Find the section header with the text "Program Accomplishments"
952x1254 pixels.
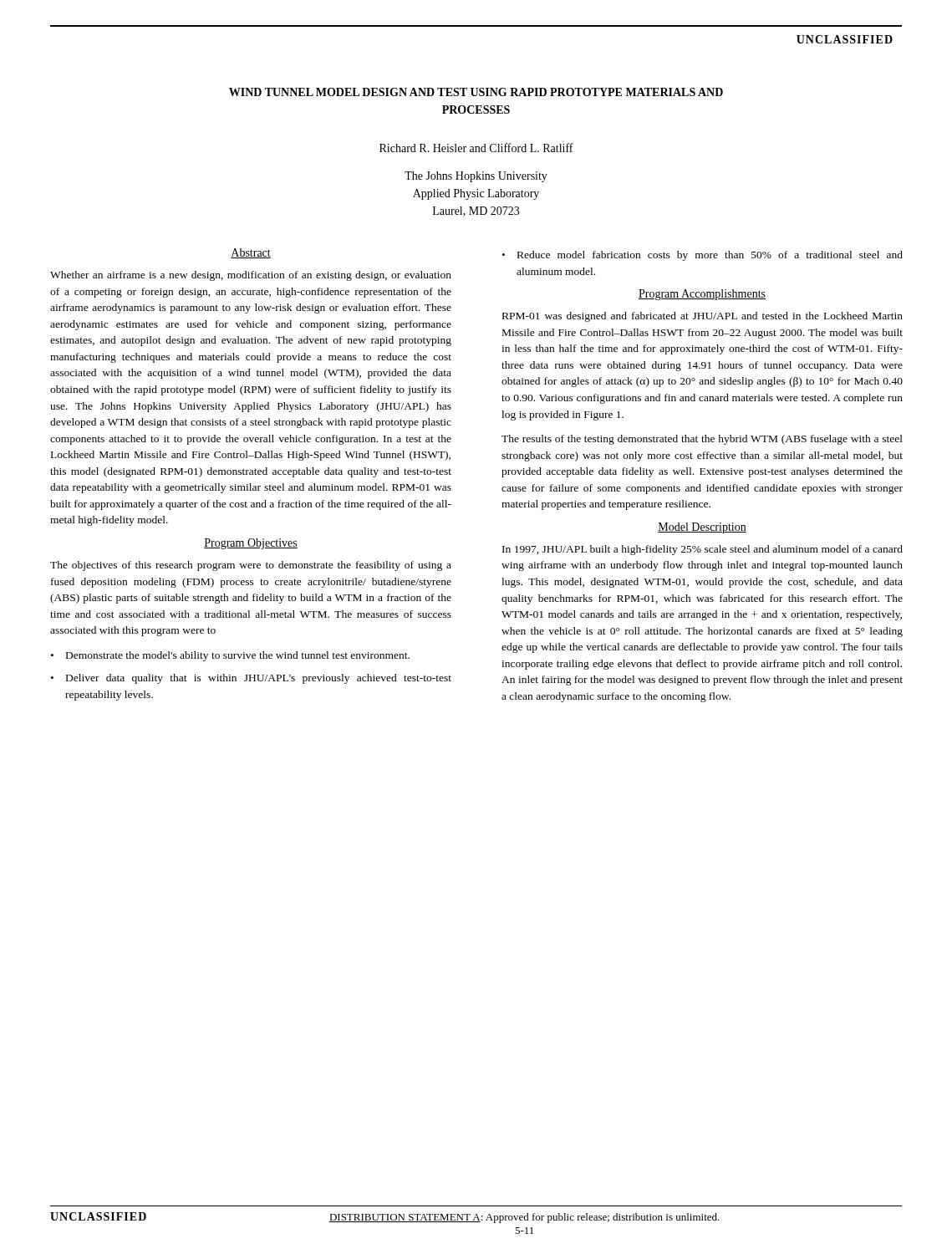(702, 294)
